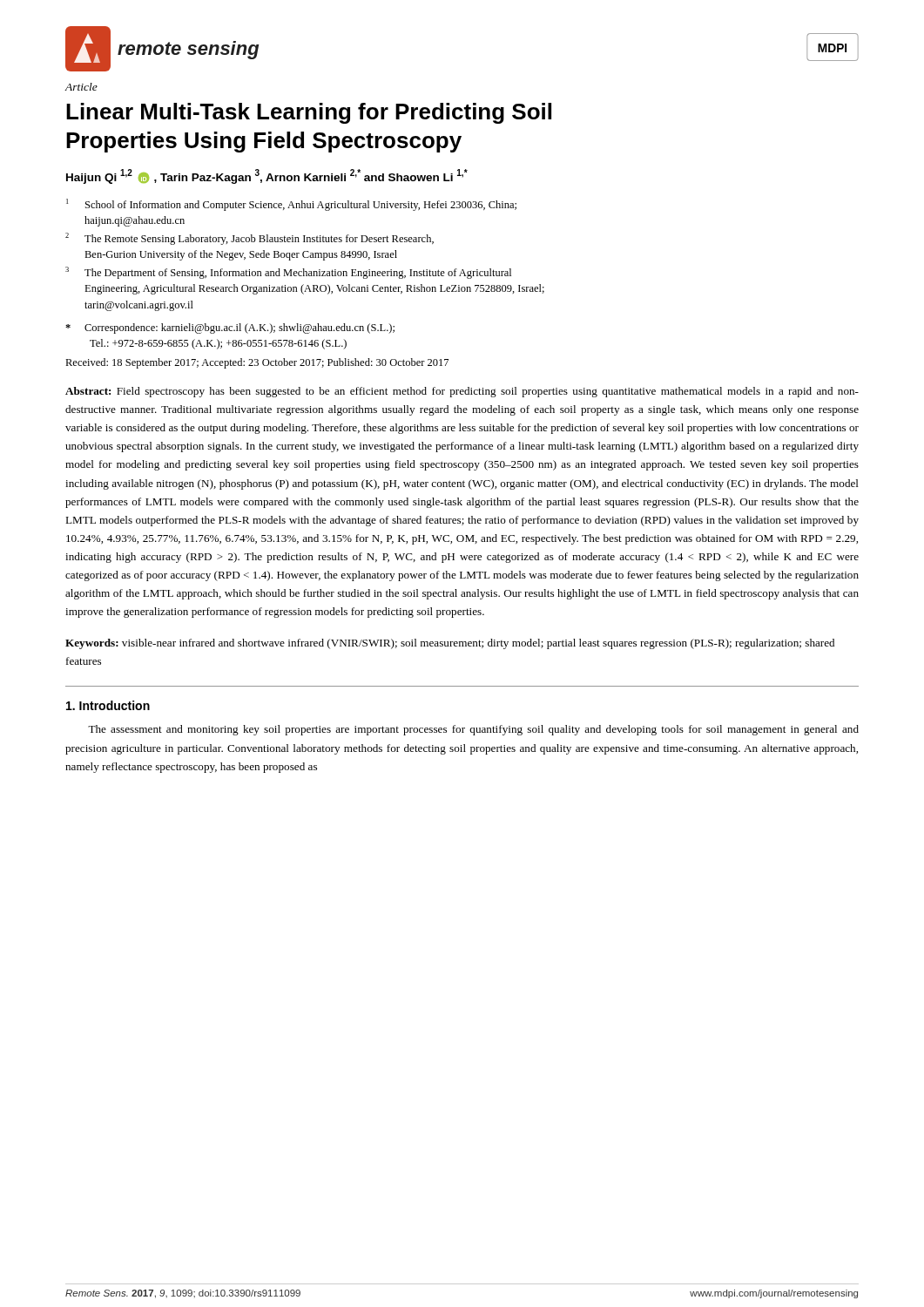This screenshot has height=1307, width=924.
Task: Find the block on this page that starts "Keywords: visible-near infrared and"
Action: point(450,651)
